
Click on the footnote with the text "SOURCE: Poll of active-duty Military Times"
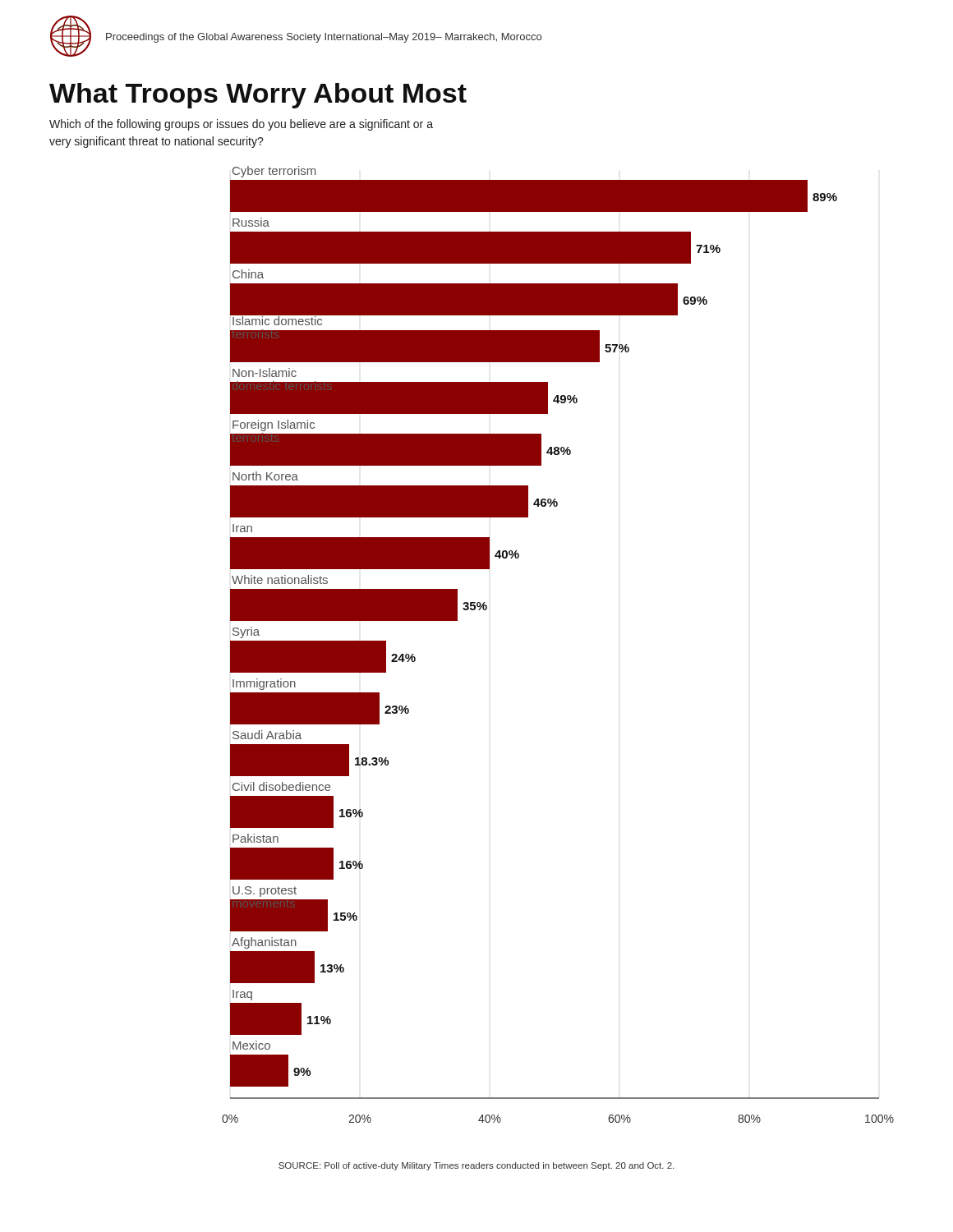[476, 1165]
